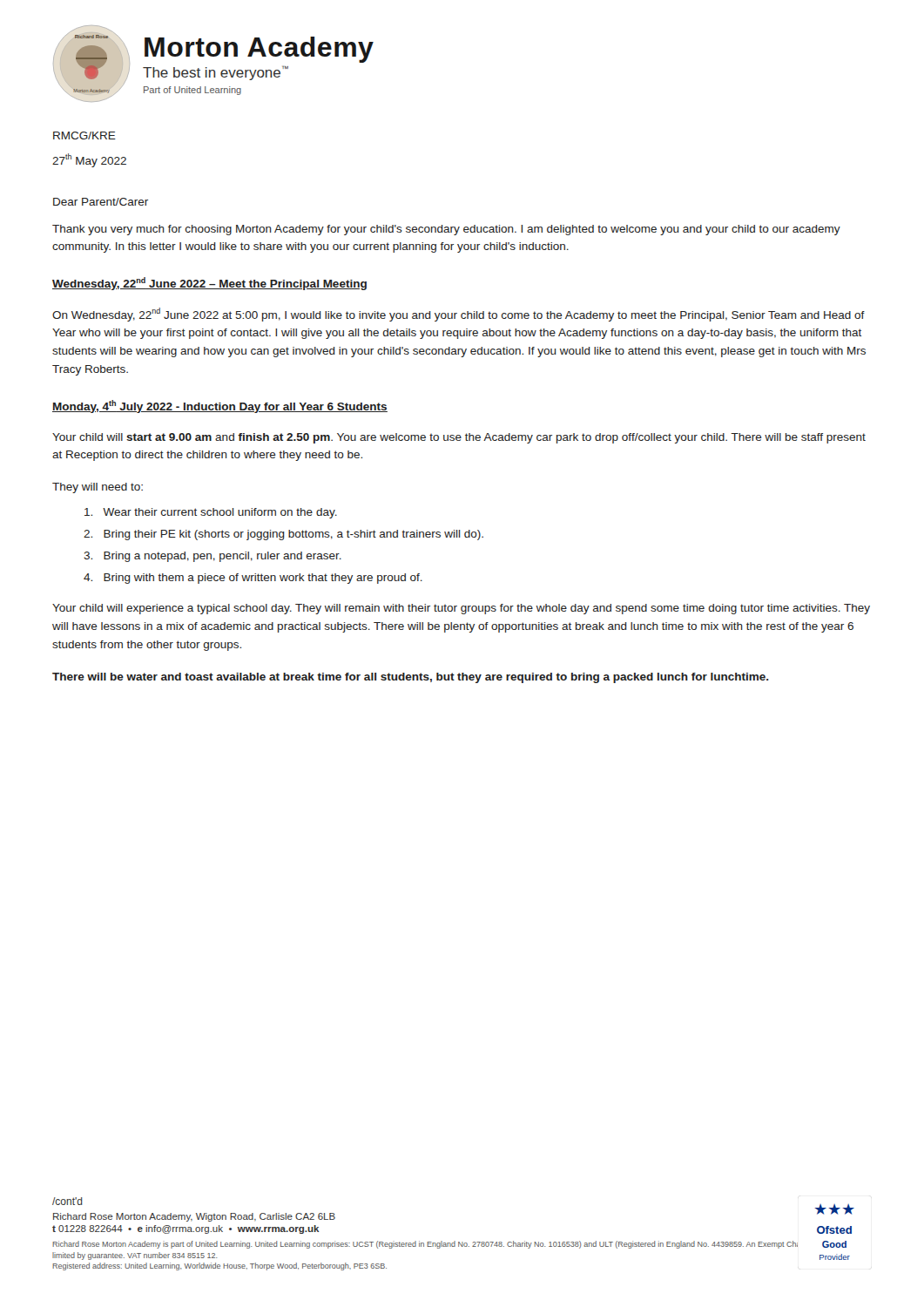The width and height of the screenshot is (924, 1307).
Task: Select the passage starting "On Wednesday, 22nd June 2022 at 5:00"
Action: tap(459, 341)
